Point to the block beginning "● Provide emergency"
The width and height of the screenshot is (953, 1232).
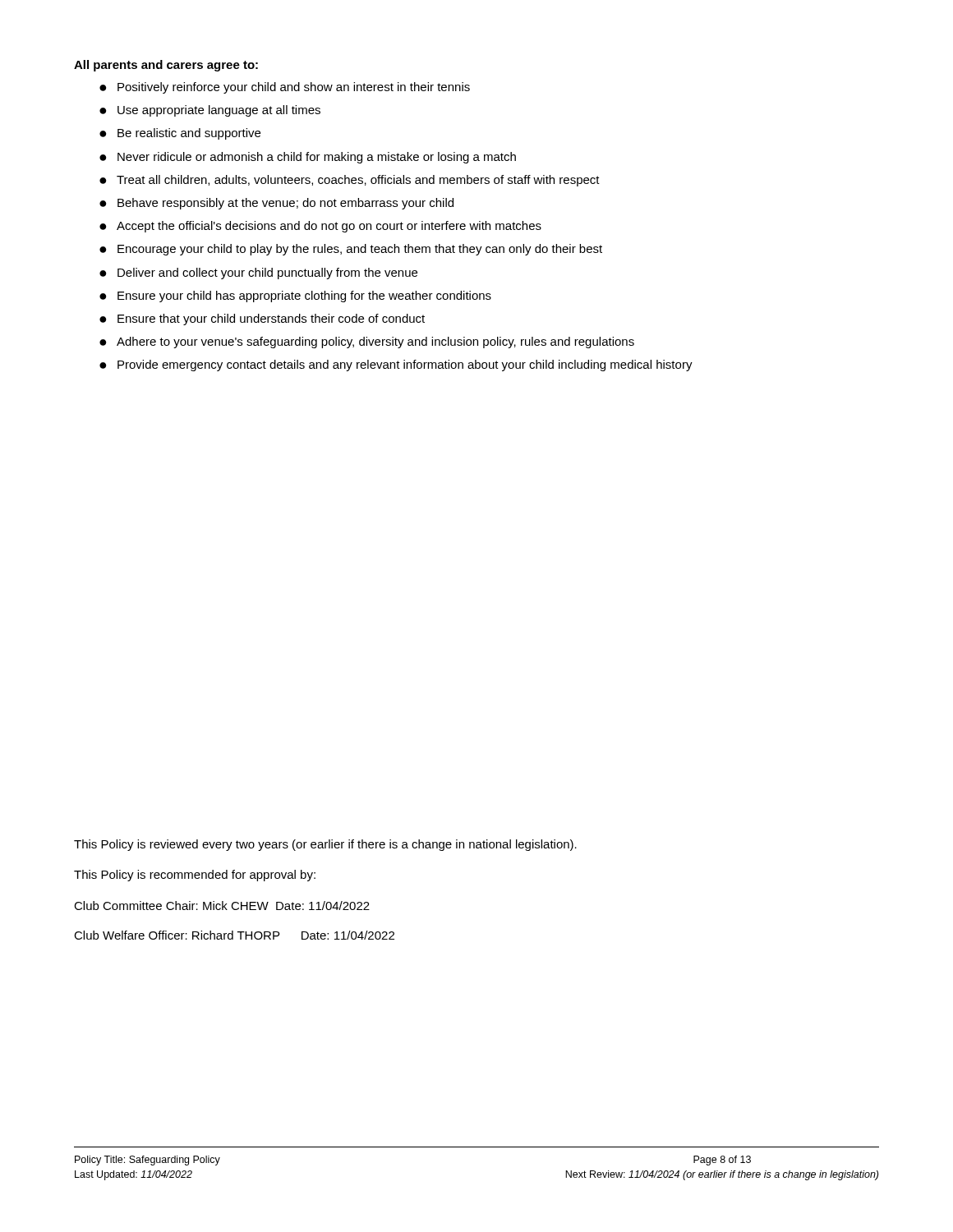pos(489,366)
